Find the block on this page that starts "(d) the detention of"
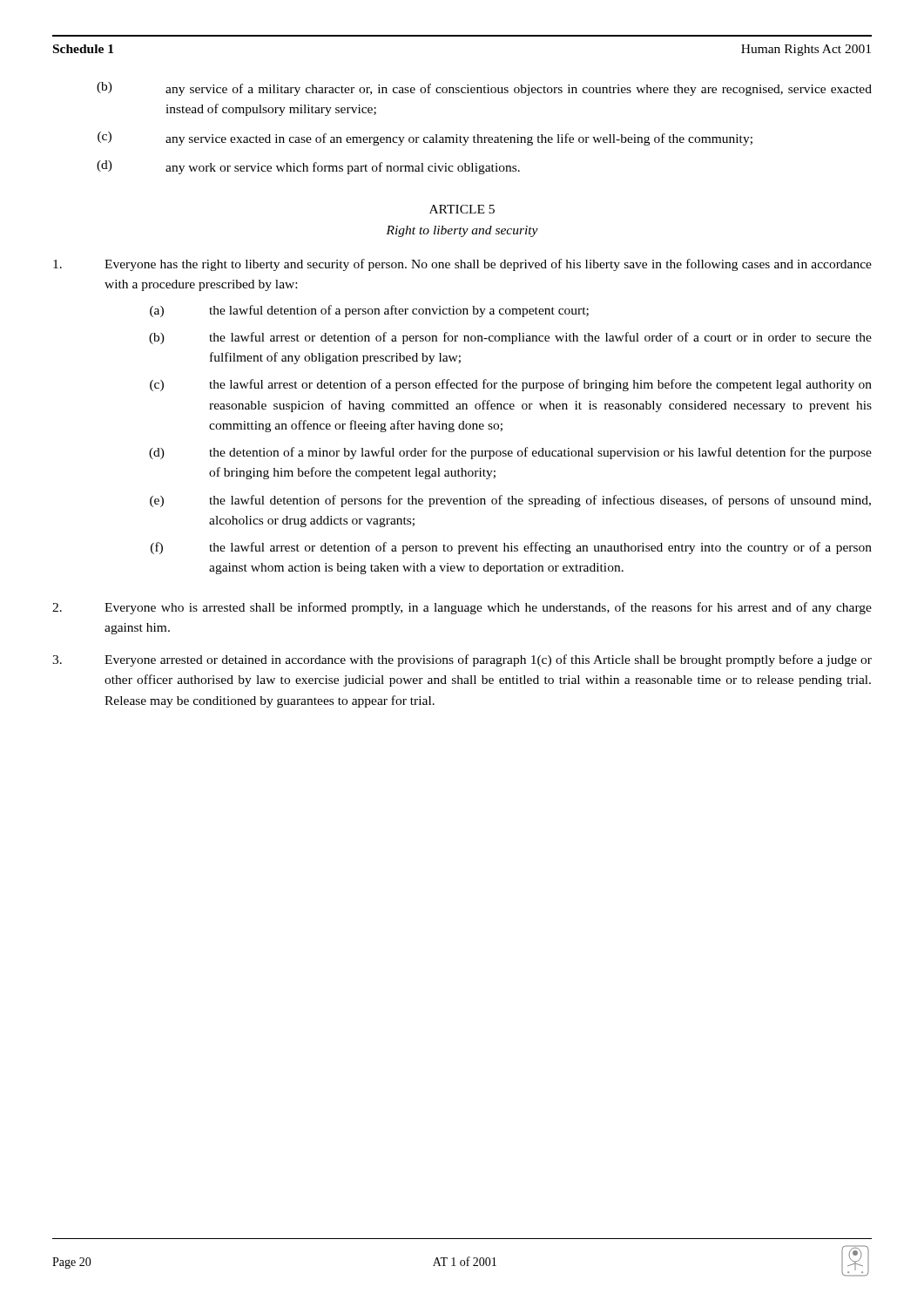Screen dimensions: 1307x924 pyautogui.click(x=488, y=462)
